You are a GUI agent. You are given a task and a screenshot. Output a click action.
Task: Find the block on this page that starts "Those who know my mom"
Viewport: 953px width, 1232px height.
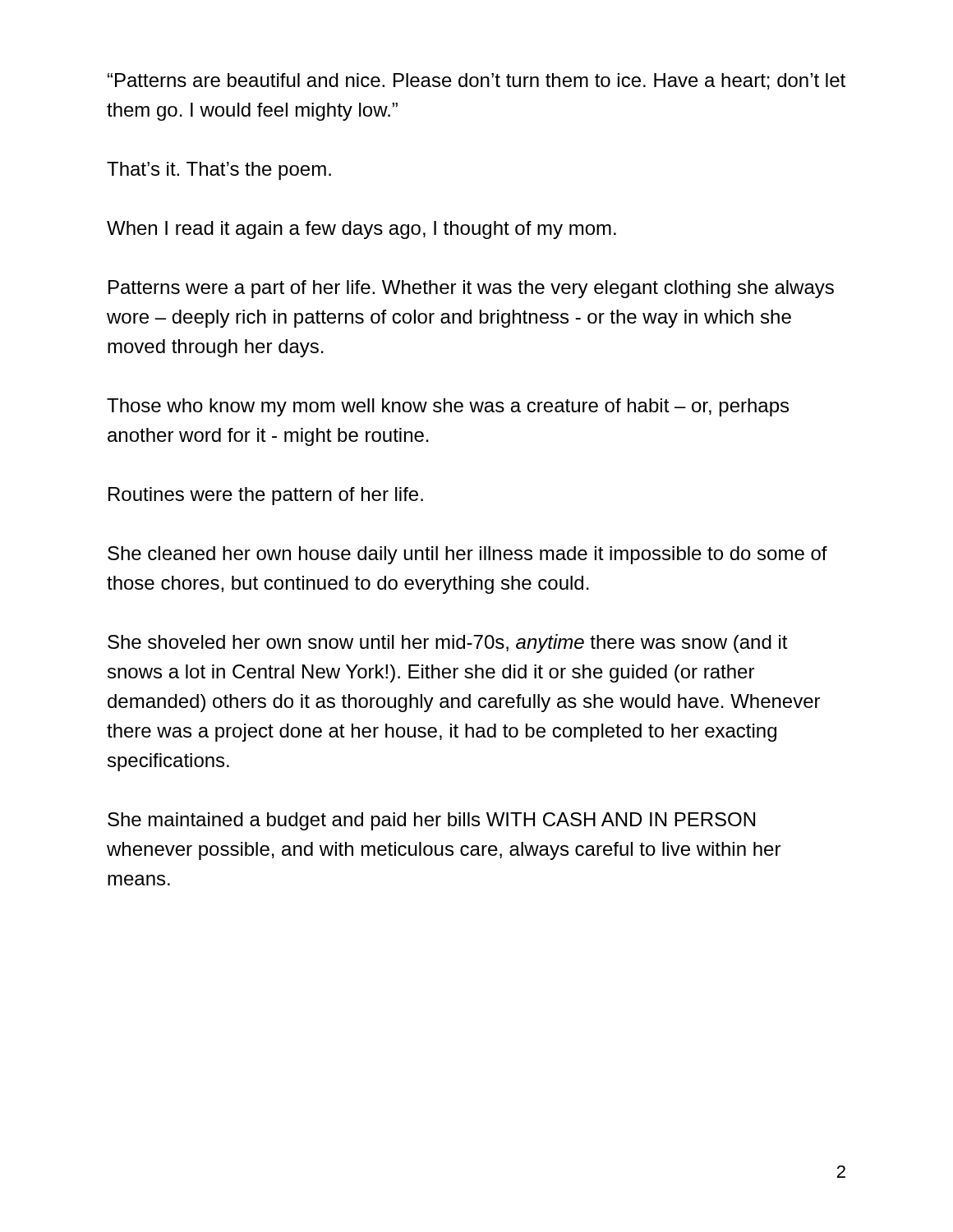click(x=448, y=420)
